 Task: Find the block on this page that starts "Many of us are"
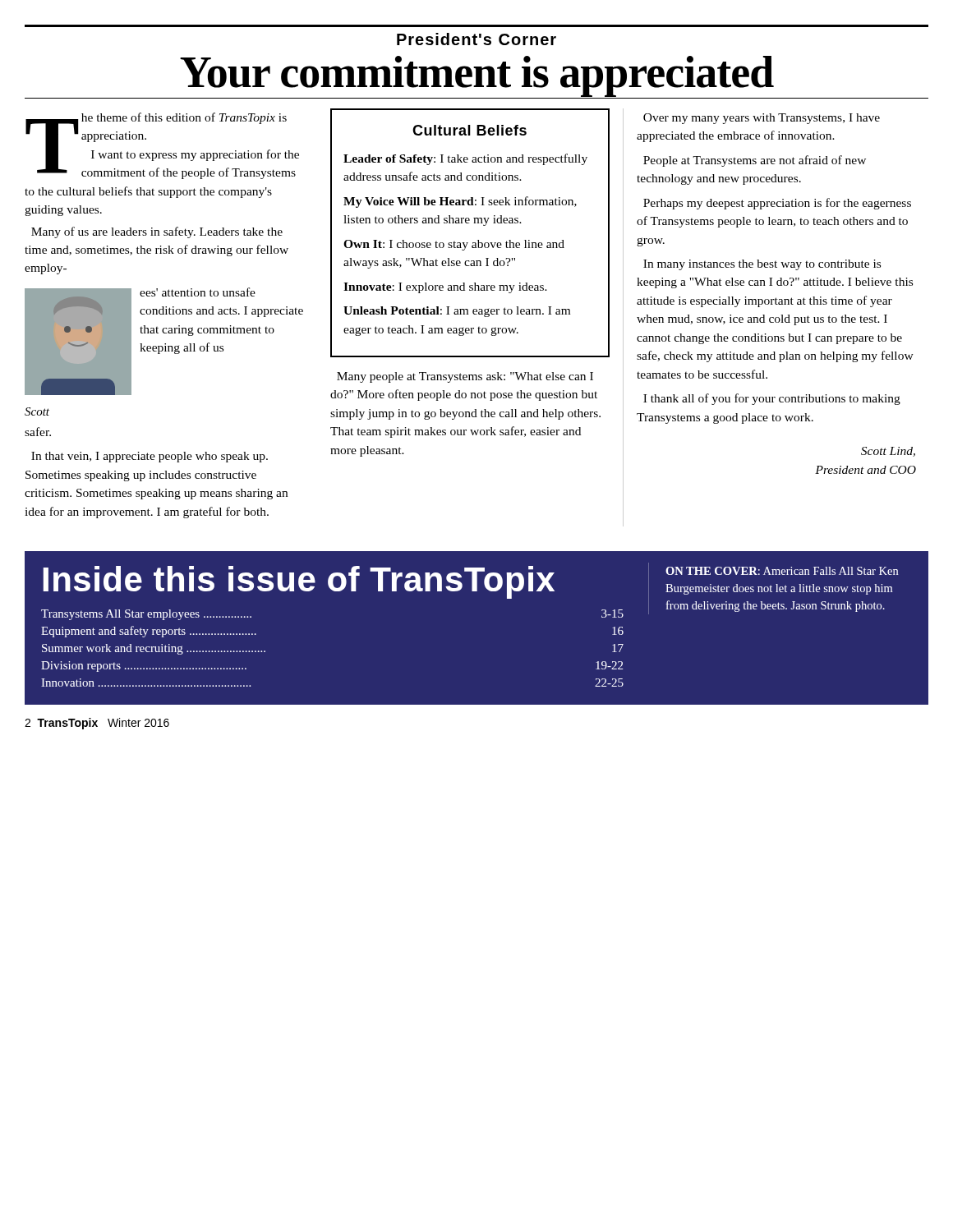(x=157, y=232)
